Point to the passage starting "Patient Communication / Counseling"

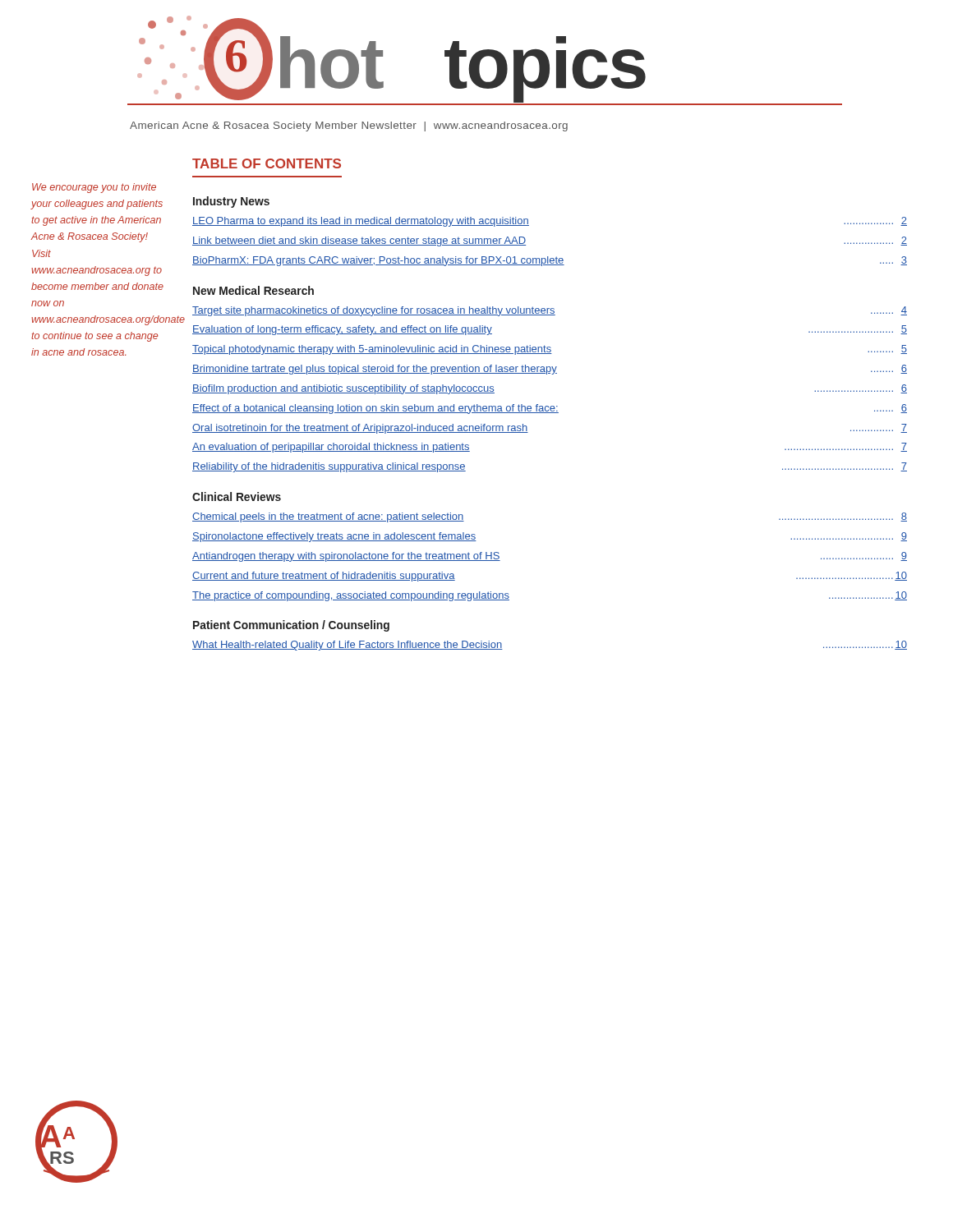pyautogui.click(x=291, y=626)
